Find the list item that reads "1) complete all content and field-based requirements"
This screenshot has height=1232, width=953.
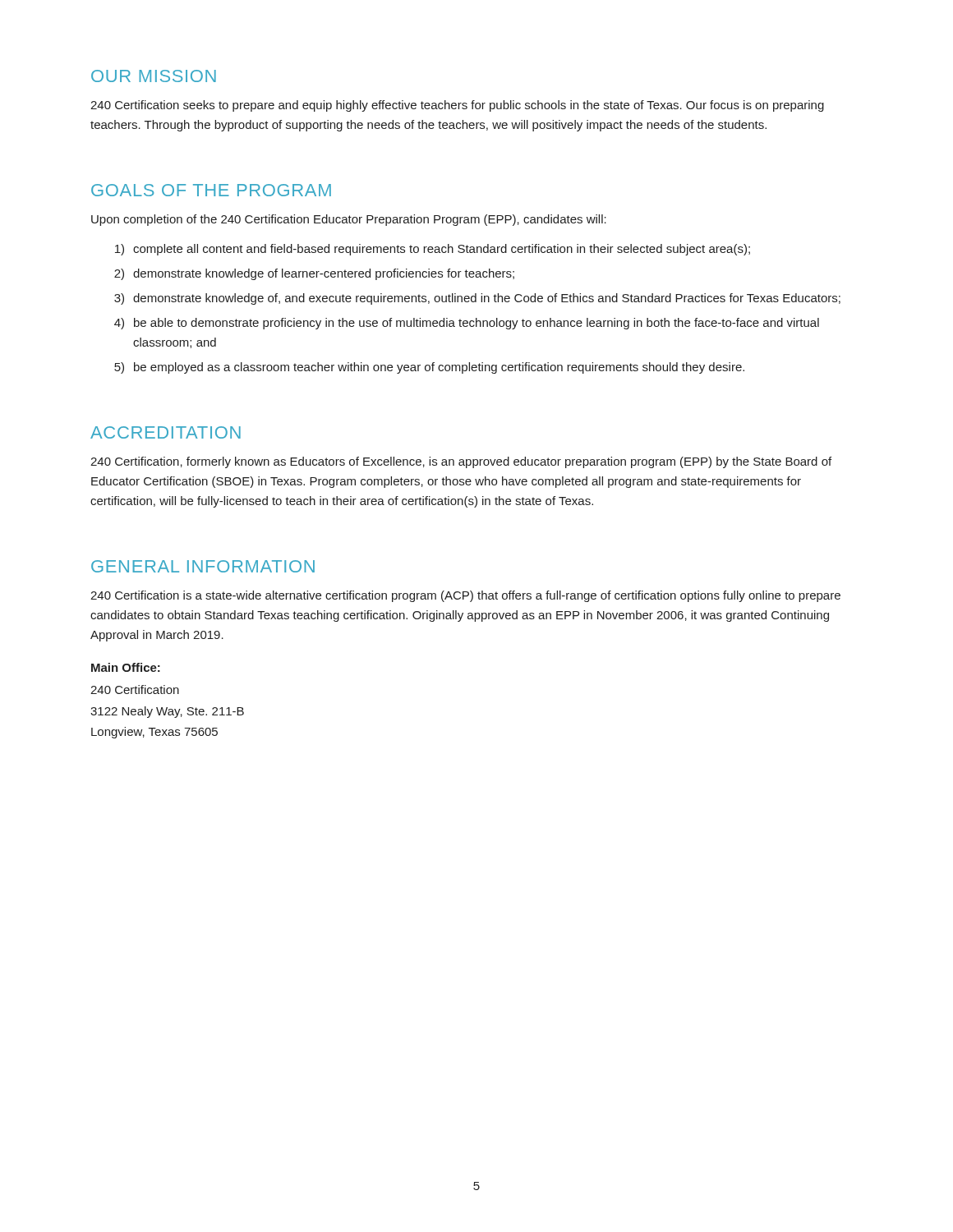(x=476, y=249)
